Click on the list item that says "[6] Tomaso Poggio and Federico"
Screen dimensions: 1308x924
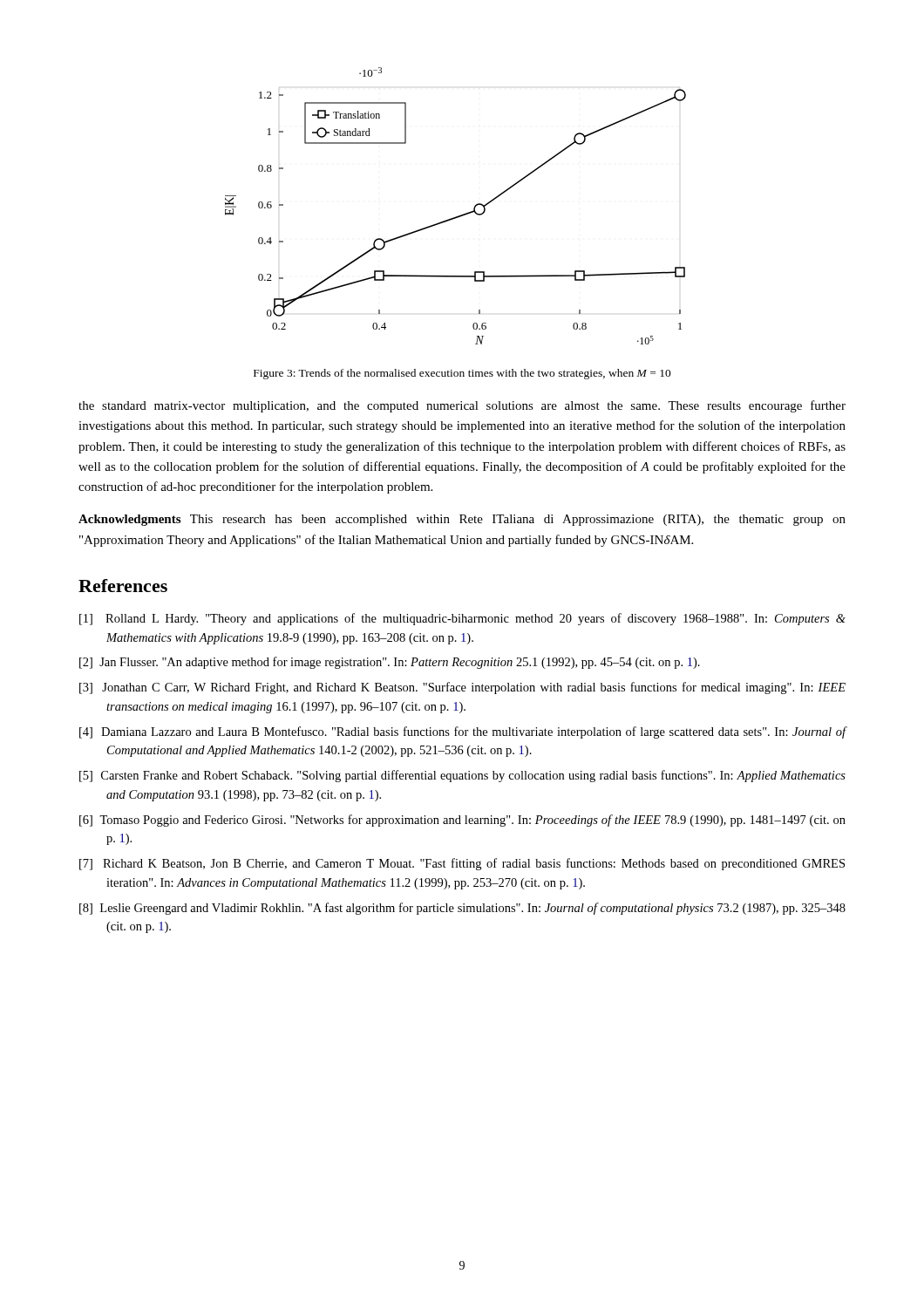462,829
